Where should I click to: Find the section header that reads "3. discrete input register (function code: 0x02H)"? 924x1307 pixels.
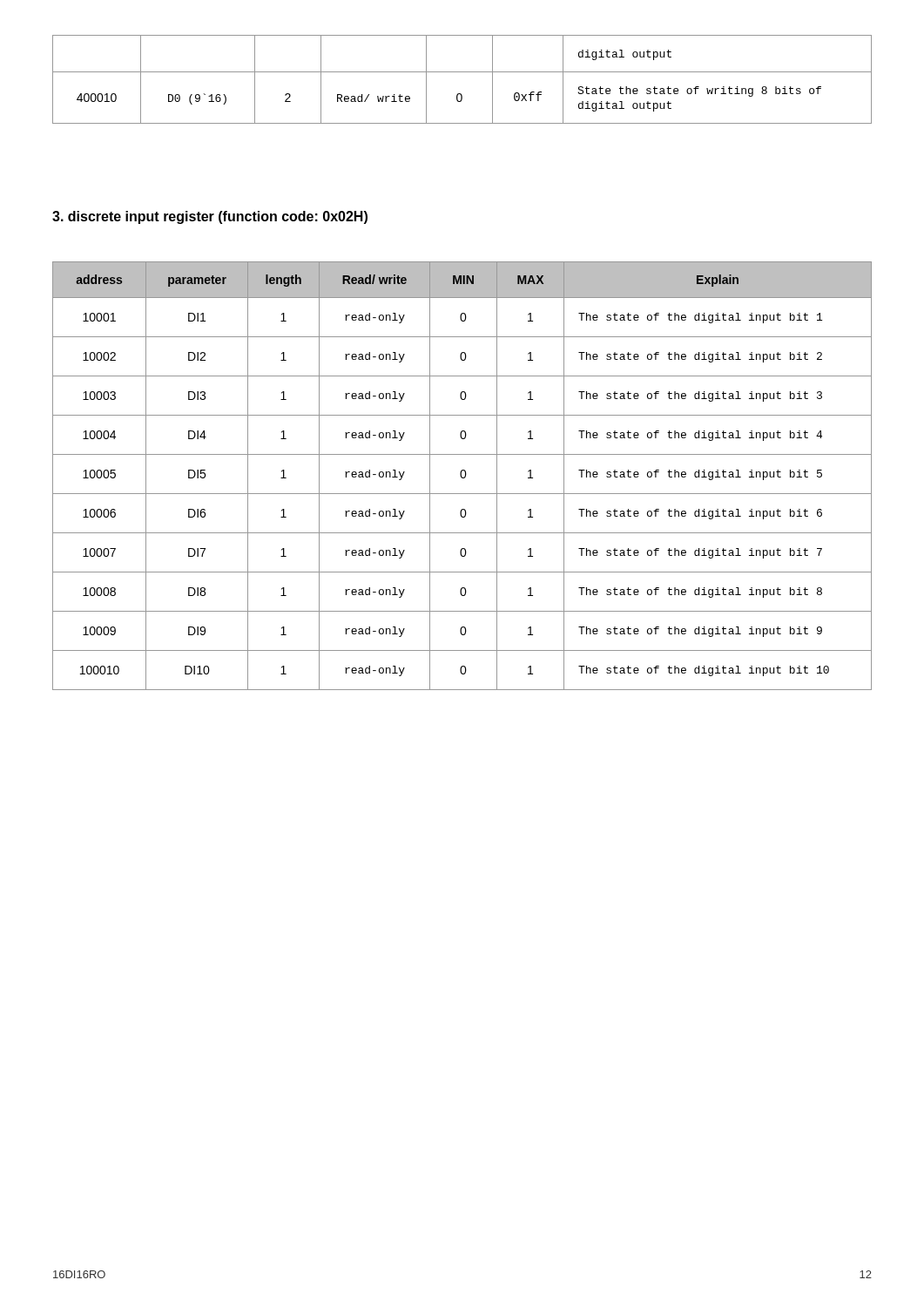pyautogui.click(x=210, y=217)
